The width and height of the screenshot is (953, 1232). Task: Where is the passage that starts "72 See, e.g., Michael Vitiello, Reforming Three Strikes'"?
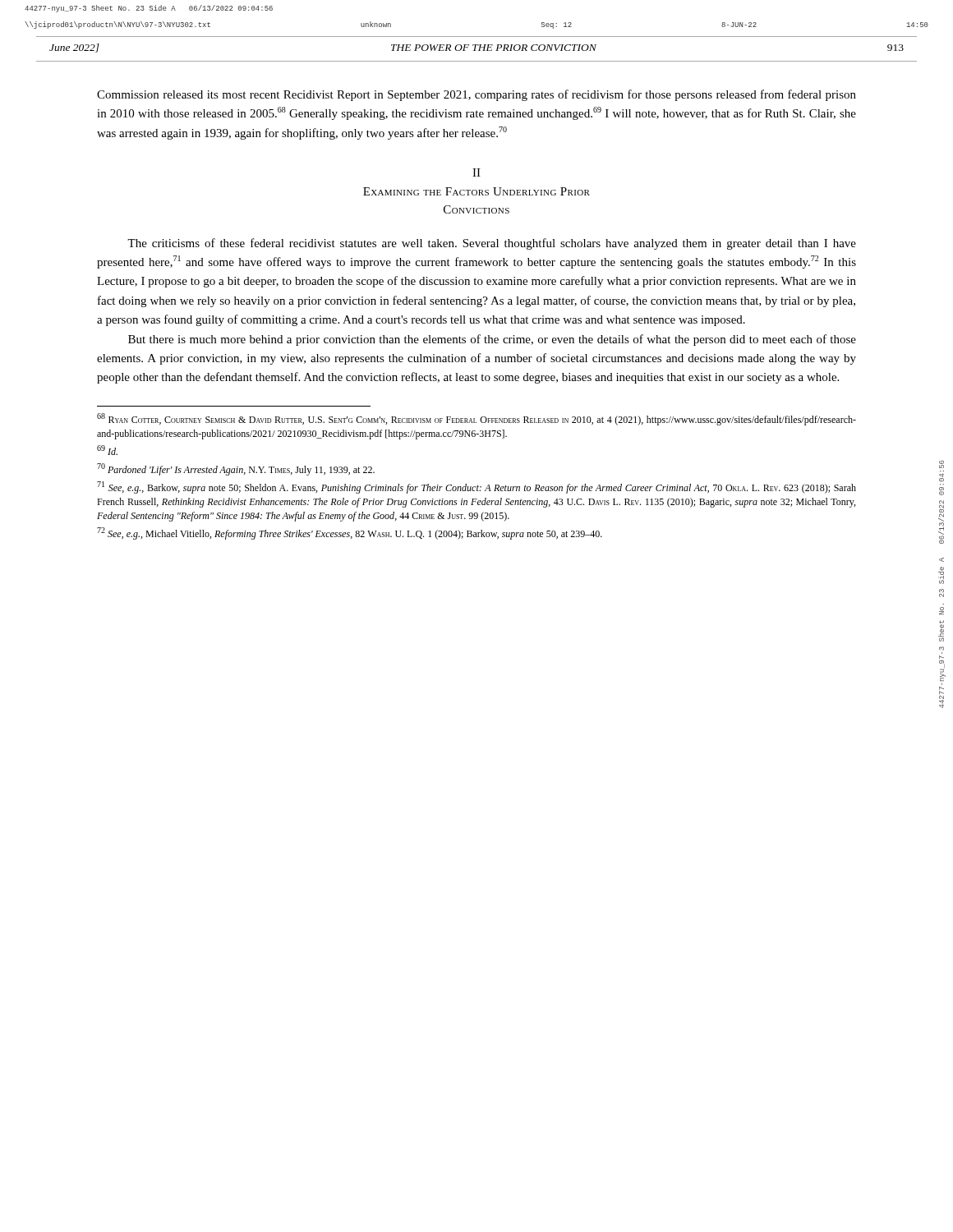pos(350,533)
